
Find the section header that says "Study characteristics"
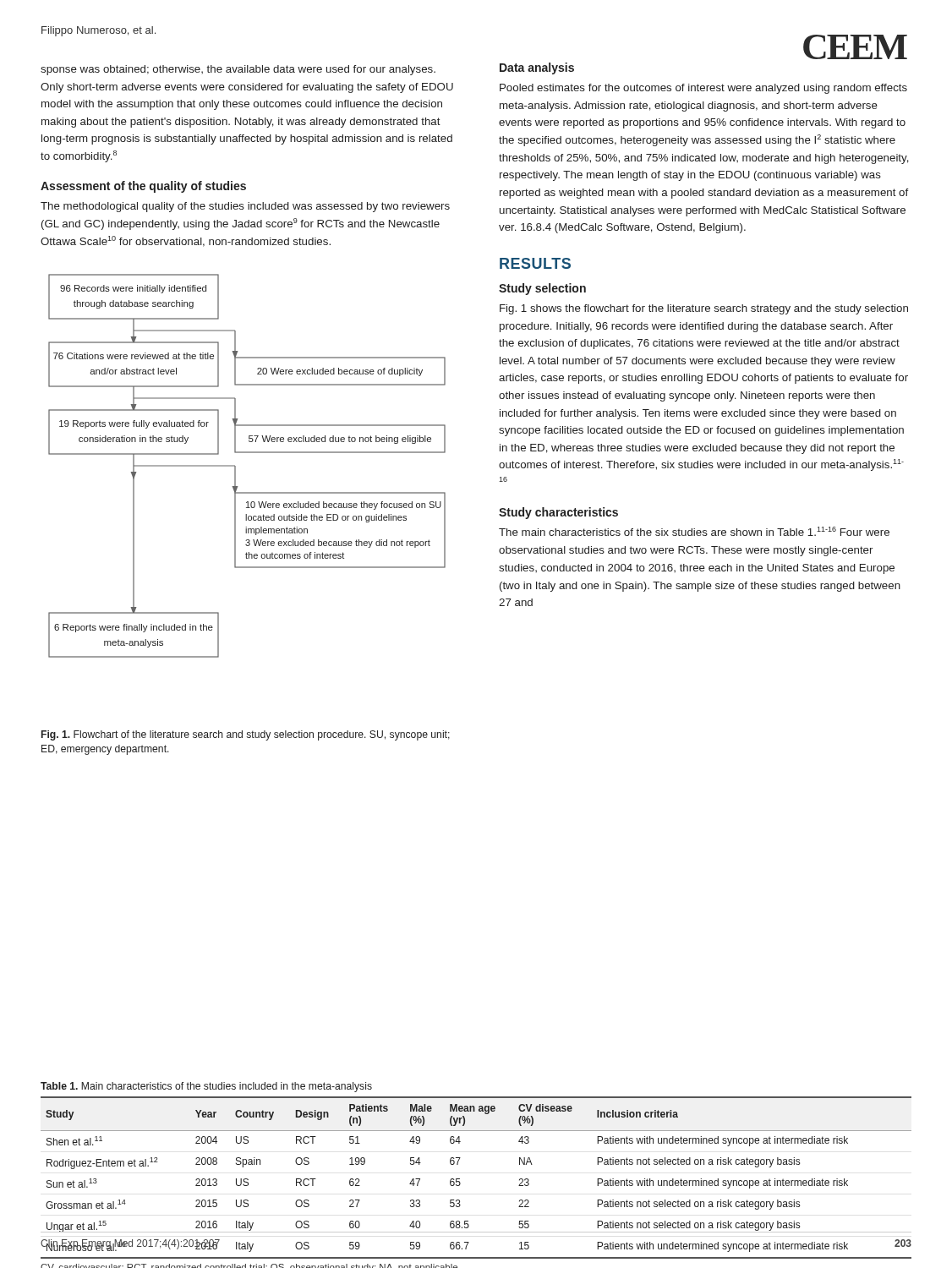click(559, 513)
